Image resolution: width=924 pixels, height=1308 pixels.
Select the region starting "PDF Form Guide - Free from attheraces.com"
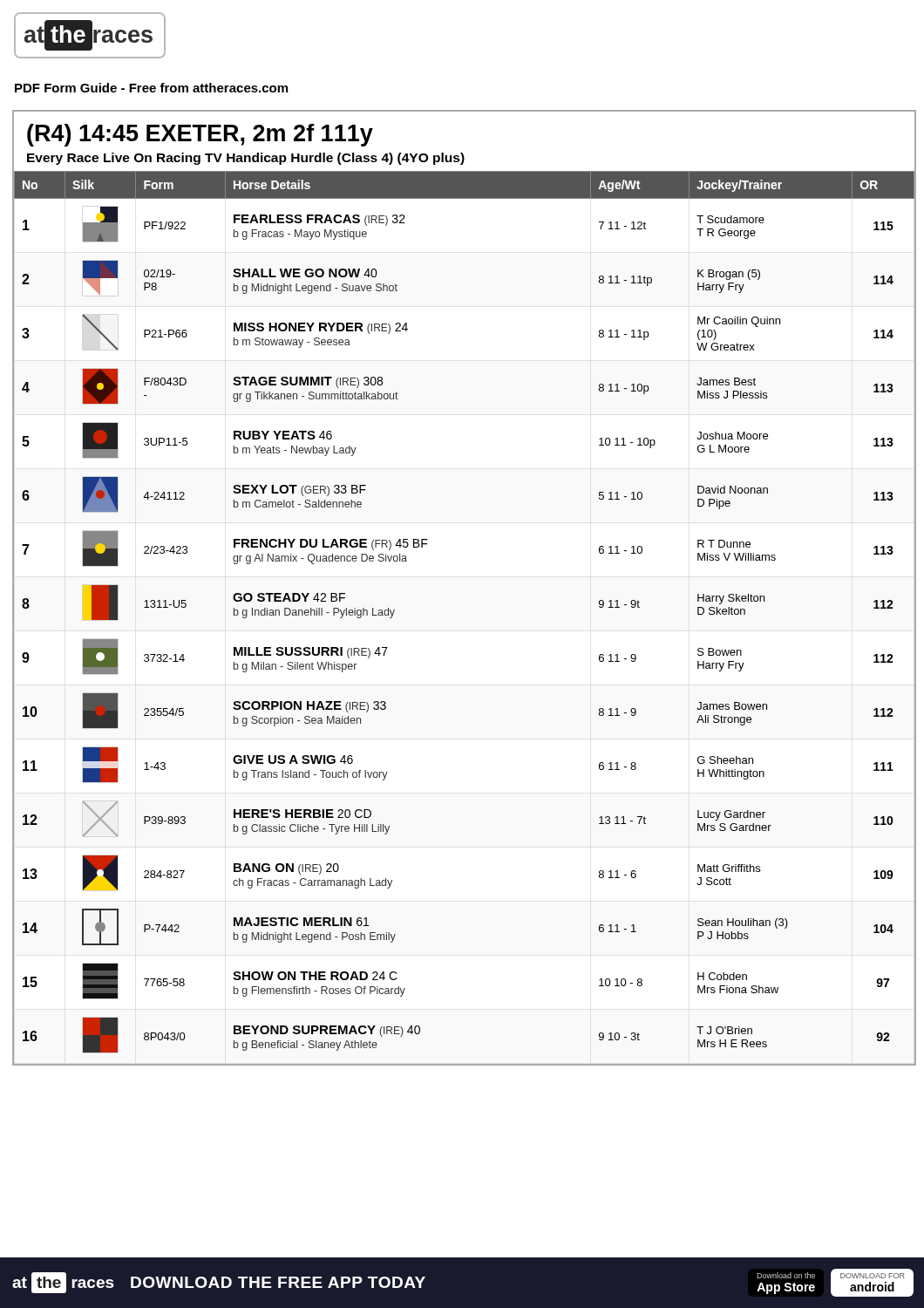(151, 88)
